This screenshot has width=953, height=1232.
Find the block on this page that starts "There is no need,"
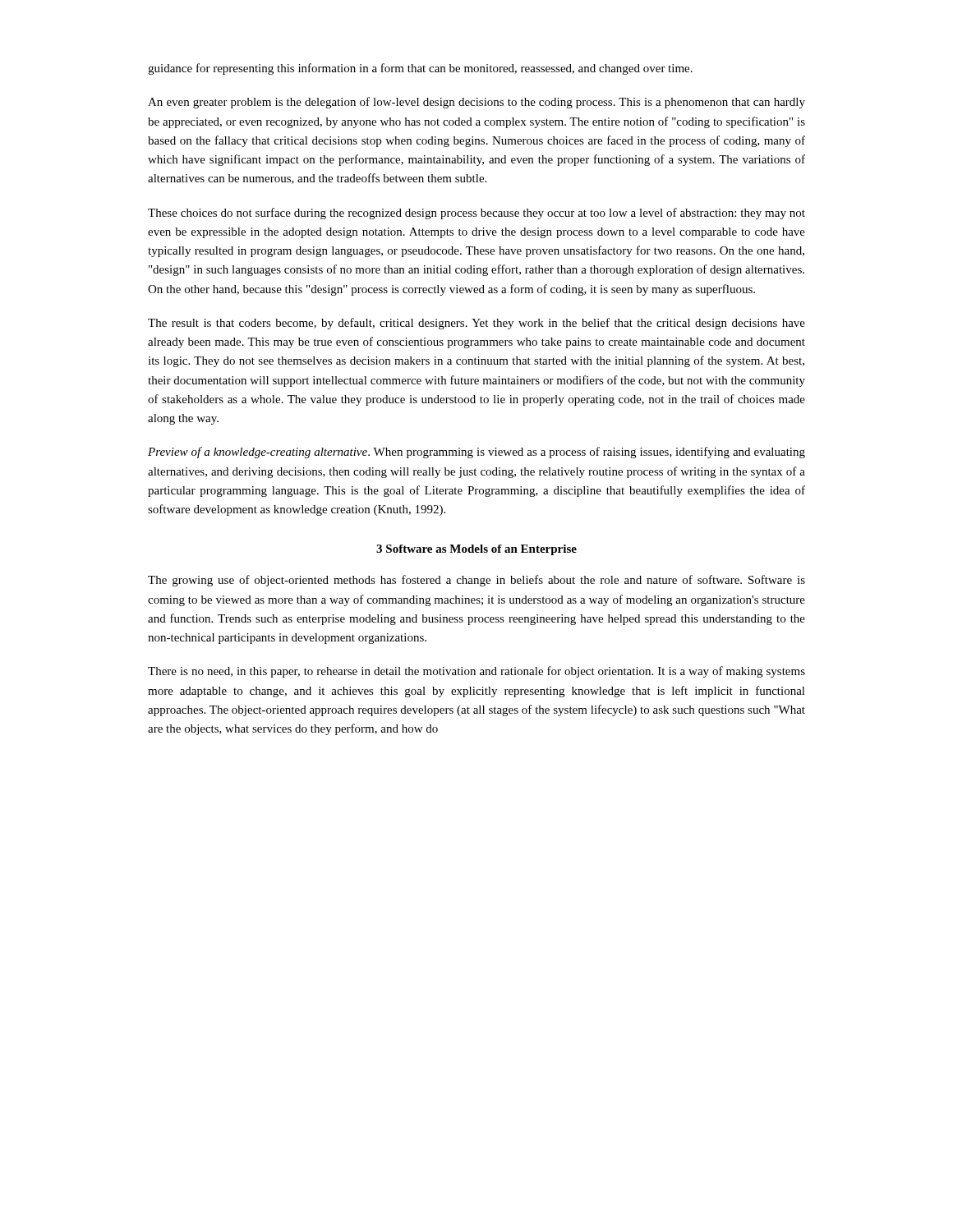(476, 700)
